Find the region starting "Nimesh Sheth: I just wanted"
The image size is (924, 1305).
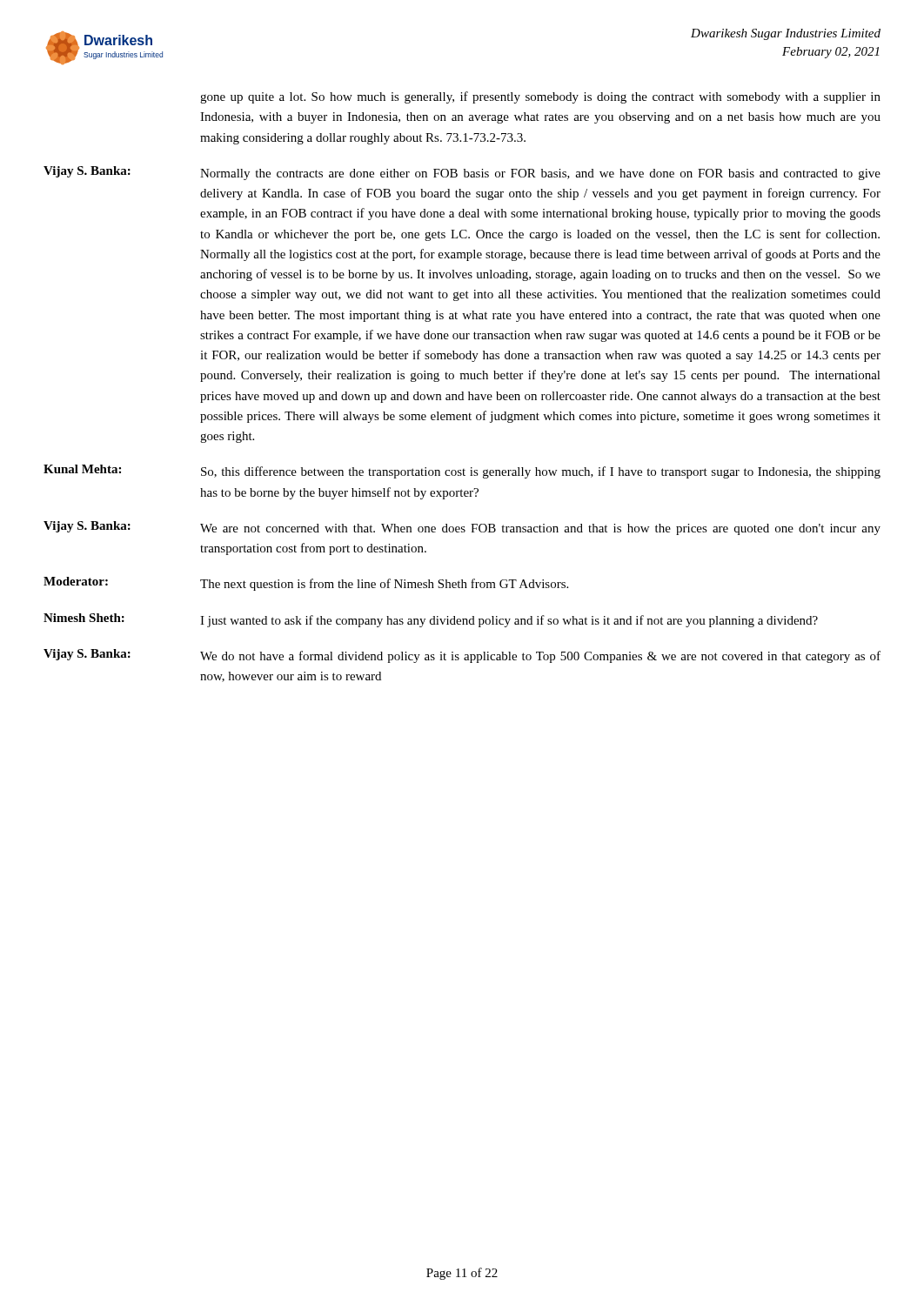(x=462, y=620)
